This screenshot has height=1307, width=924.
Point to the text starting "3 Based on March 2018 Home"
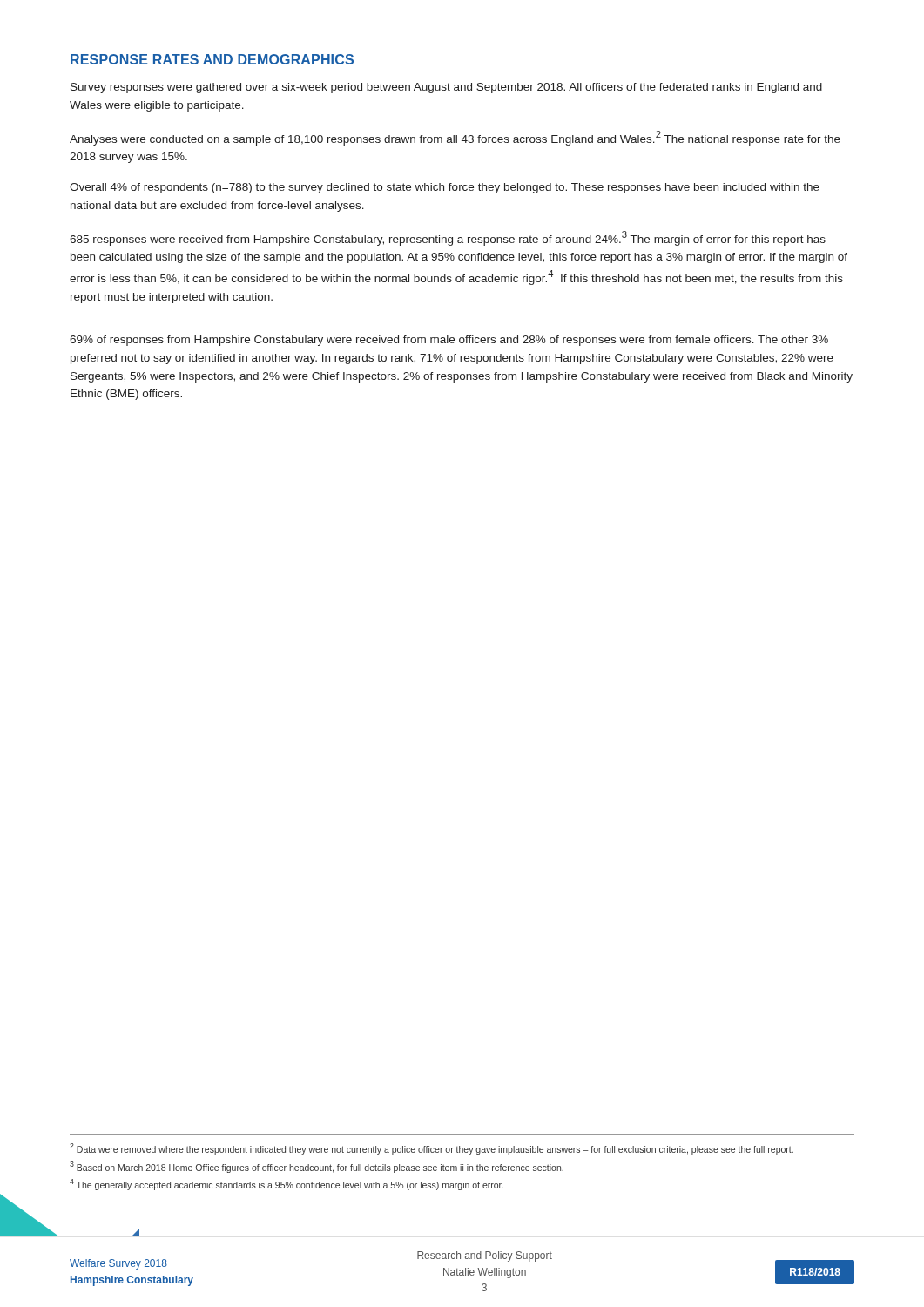tap(317, 1166)
